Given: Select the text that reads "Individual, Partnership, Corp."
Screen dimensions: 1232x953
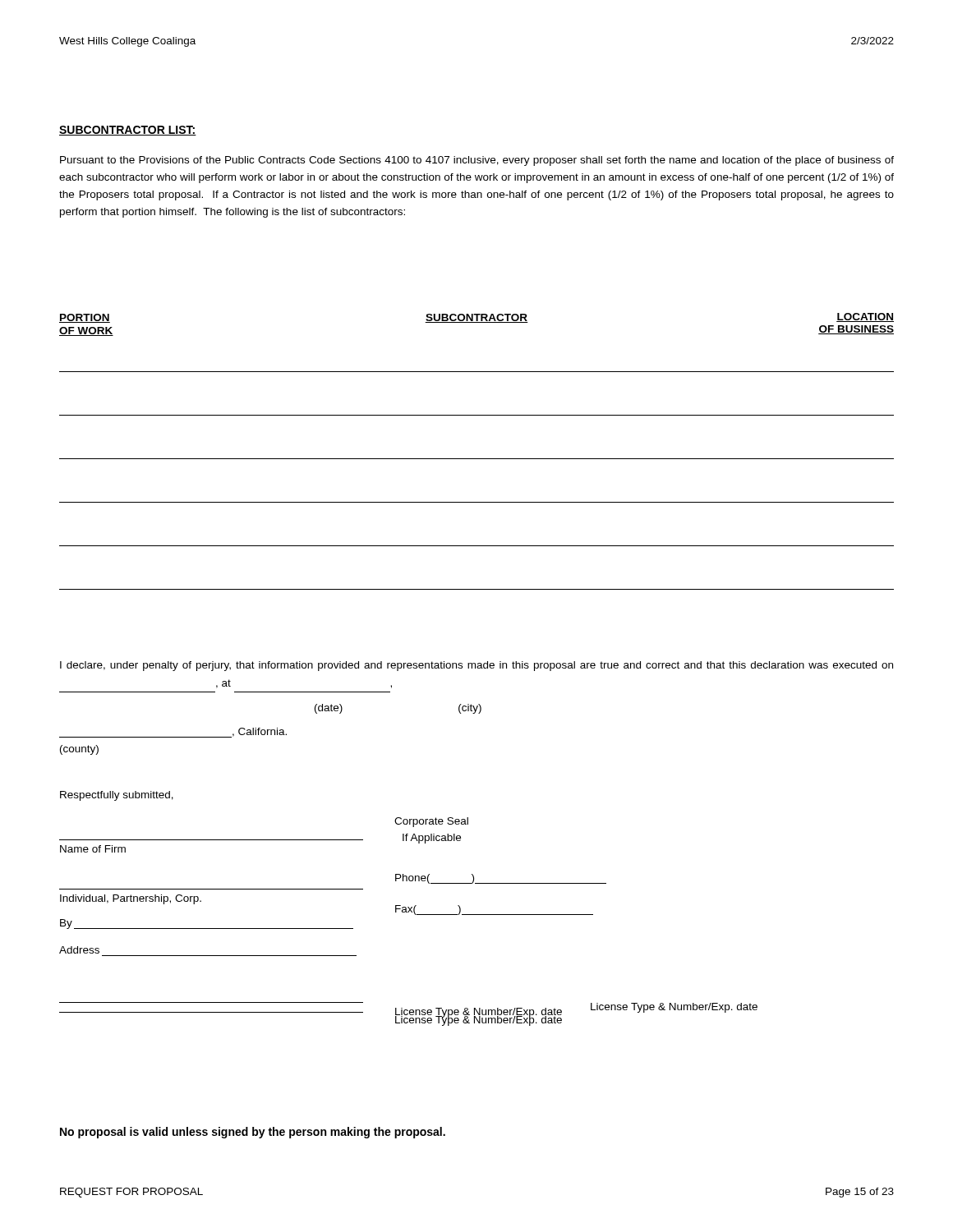Looking at the screenshot, I should [211, 887].
